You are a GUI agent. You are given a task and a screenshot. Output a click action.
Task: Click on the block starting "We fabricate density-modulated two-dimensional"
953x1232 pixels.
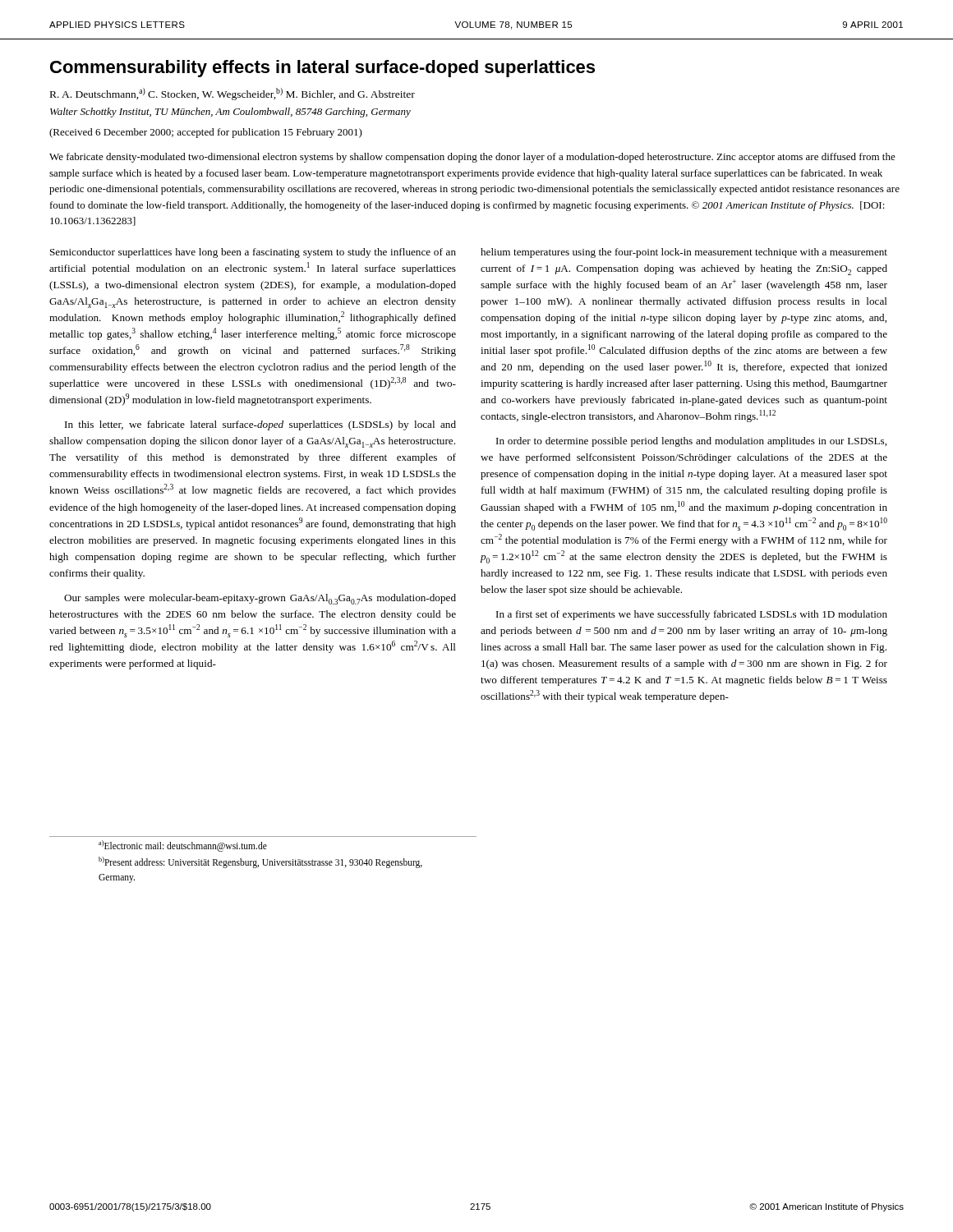point(474,189)
